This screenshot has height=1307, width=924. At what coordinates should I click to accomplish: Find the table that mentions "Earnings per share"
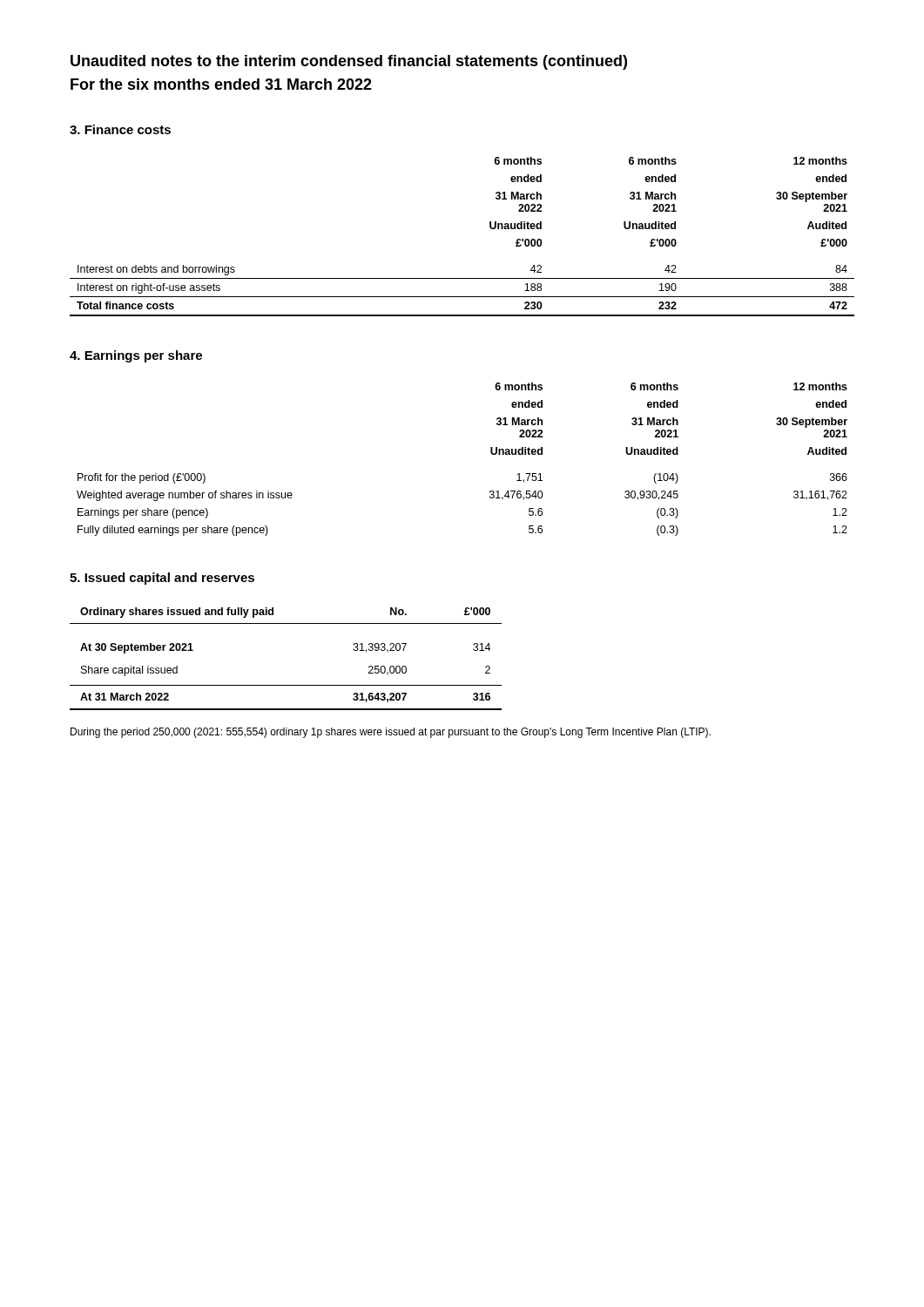(x=462, y=458)
